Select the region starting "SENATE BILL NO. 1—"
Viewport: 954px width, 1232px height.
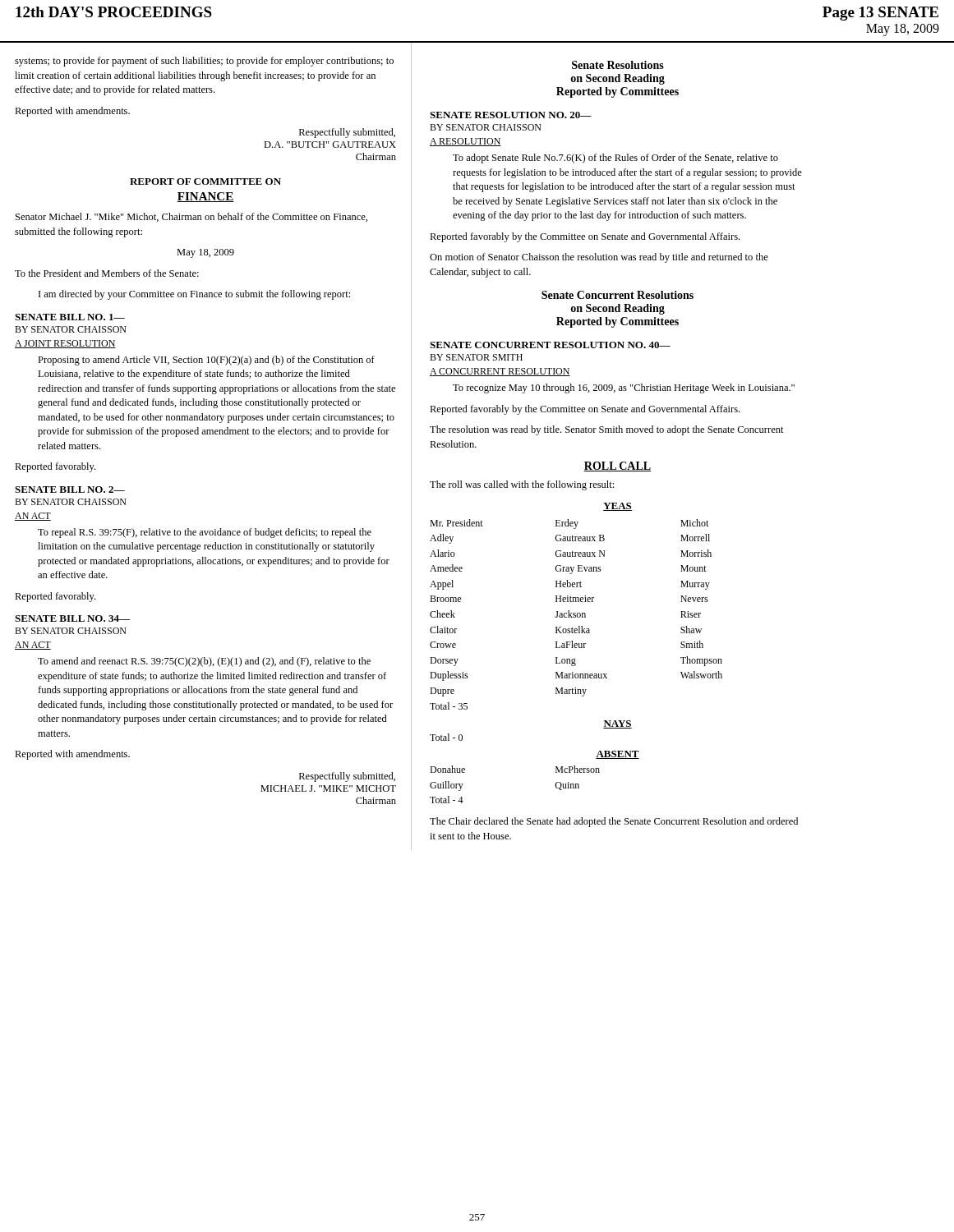(x=70, y=316)
